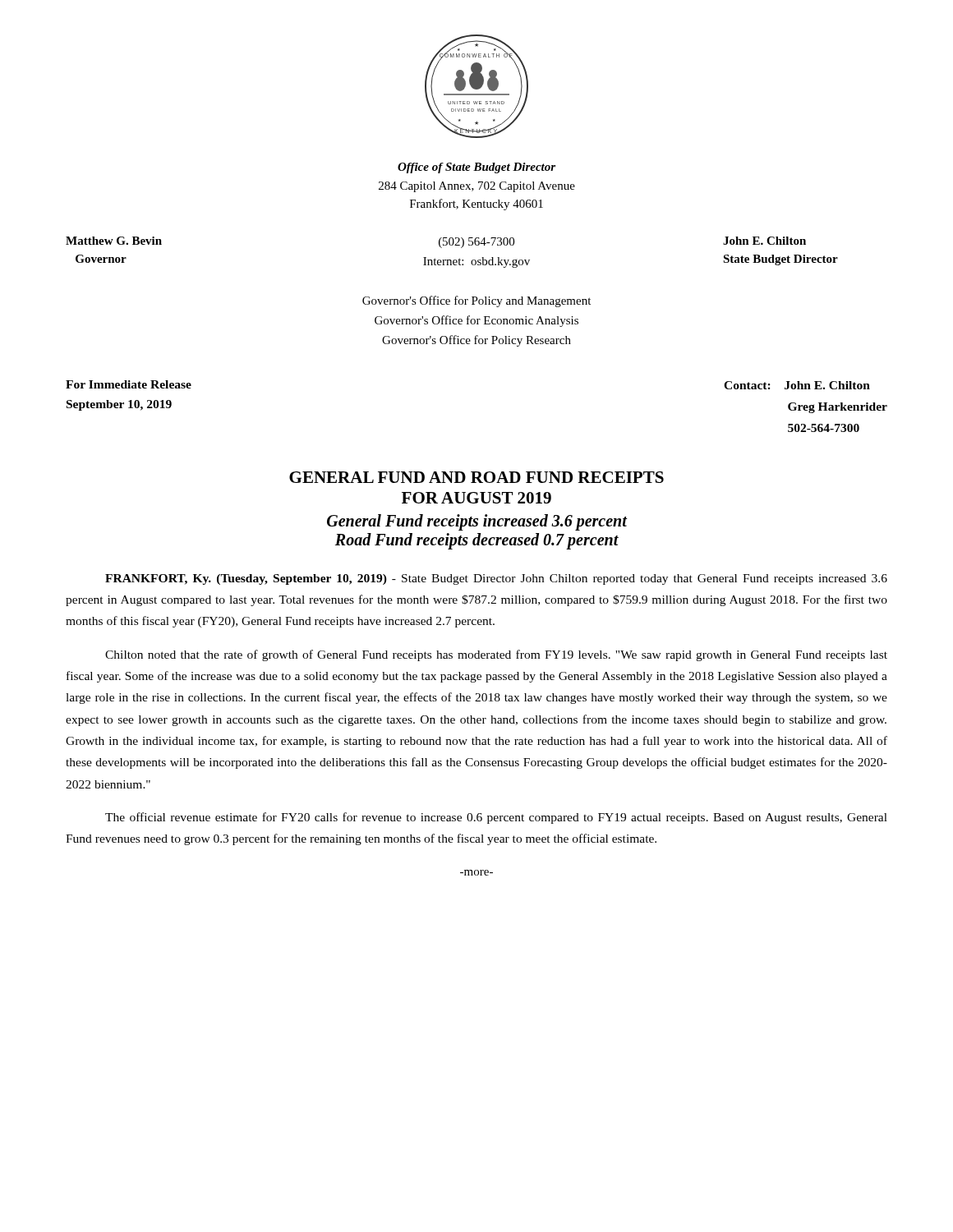Locate the block of text that opens with "For Immediate Release September"
The image size is (953, 1232).
point(129,394)
